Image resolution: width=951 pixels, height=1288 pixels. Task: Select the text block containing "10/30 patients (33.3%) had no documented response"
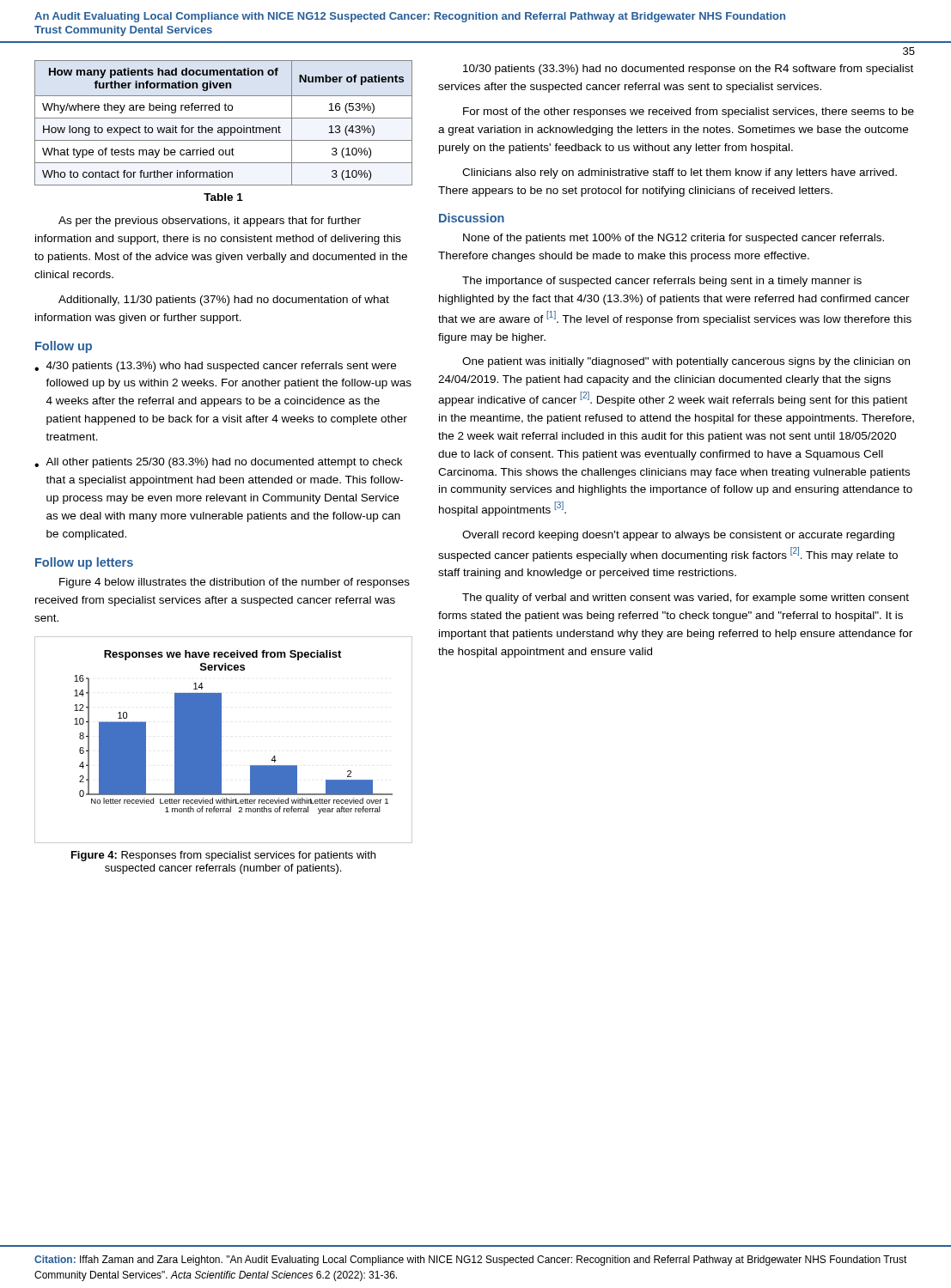(x=676, y=77)
